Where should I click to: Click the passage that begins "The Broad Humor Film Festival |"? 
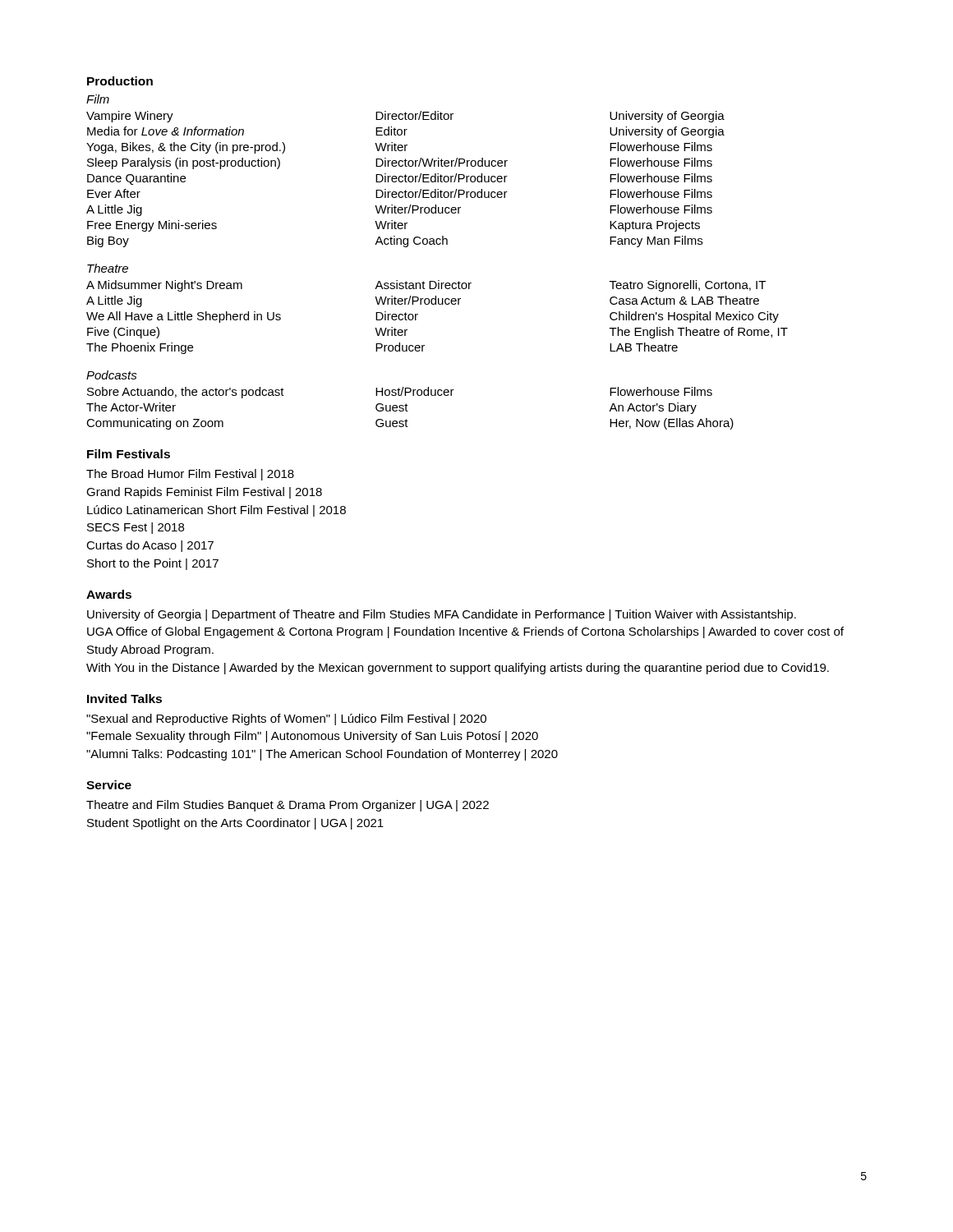[x=190, y=474]
